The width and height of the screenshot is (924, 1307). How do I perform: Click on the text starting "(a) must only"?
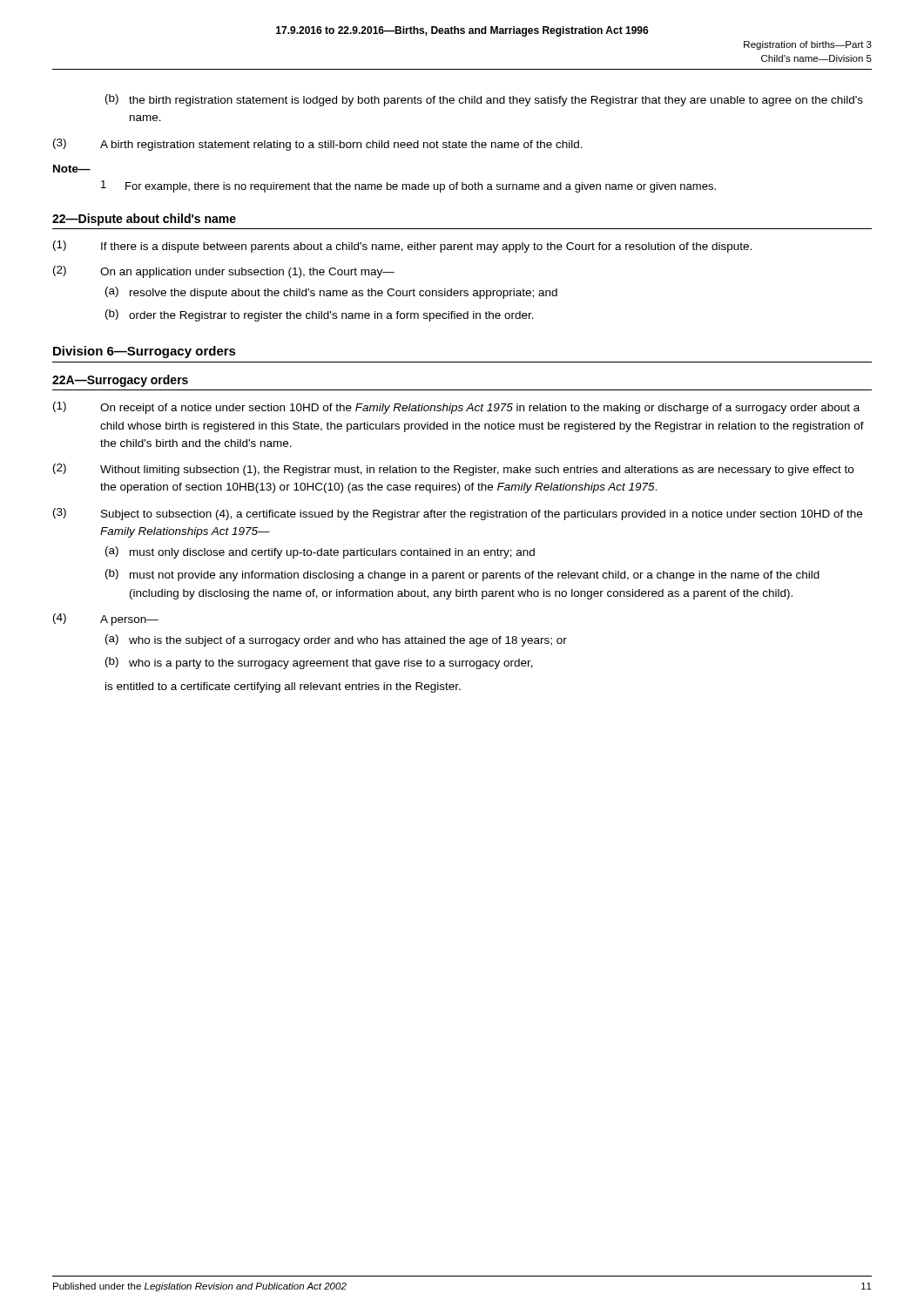488,553
